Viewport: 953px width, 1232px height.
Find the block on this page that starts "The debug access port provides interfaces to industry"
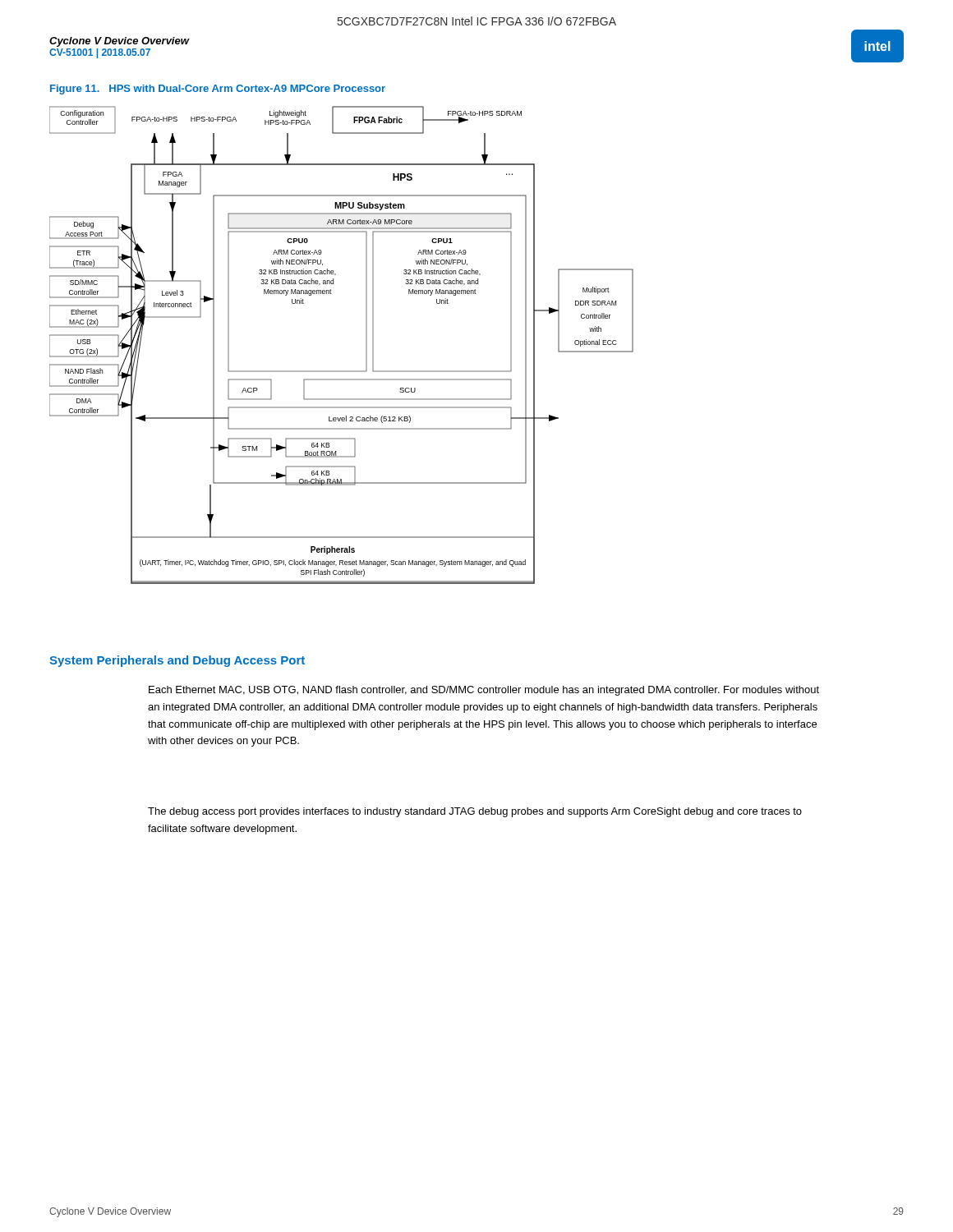click(x=475, y=820)
